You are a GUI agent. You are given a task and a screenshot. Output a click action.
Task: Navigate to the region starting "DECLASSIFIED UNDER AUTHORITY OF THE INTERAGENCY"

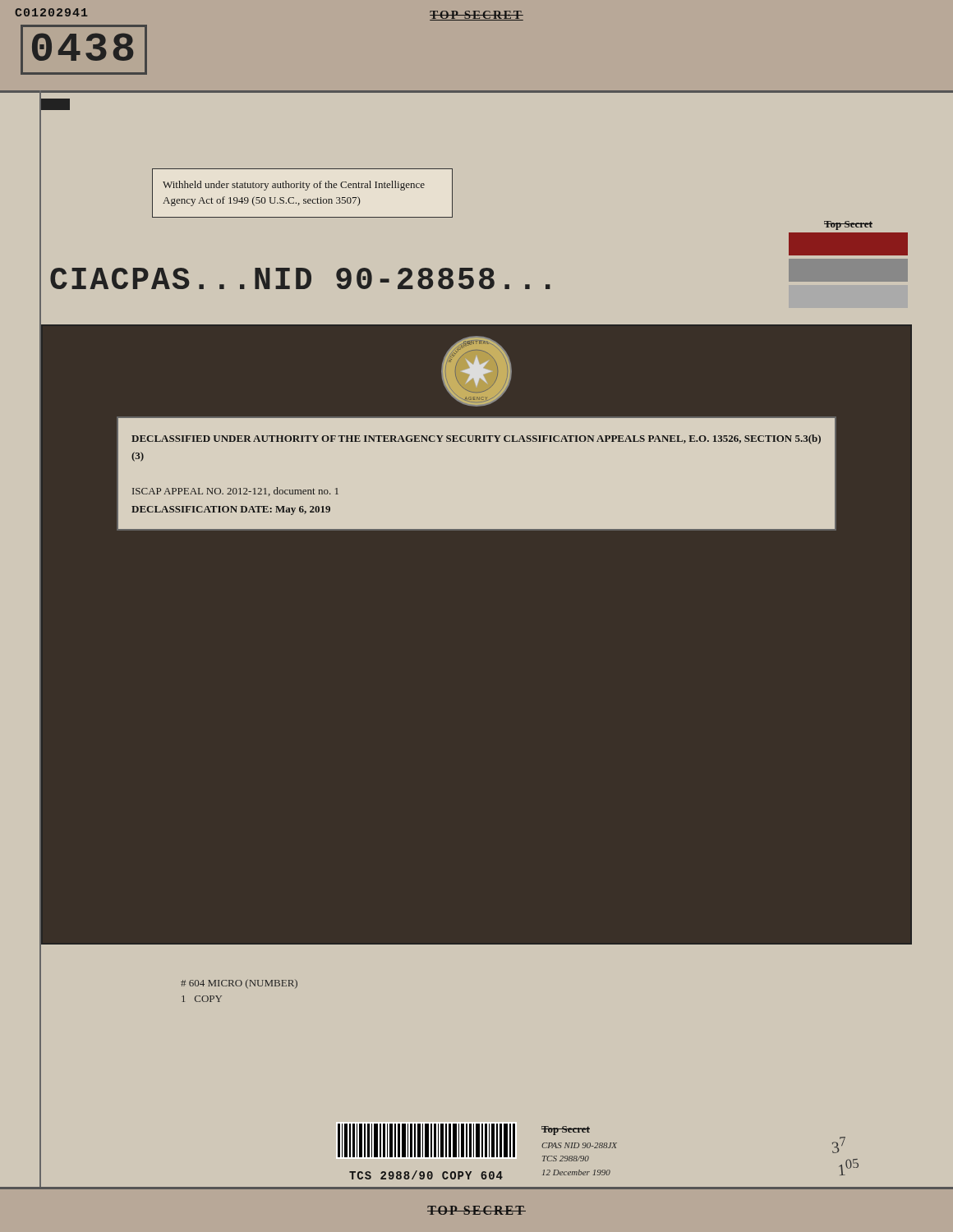476,439
